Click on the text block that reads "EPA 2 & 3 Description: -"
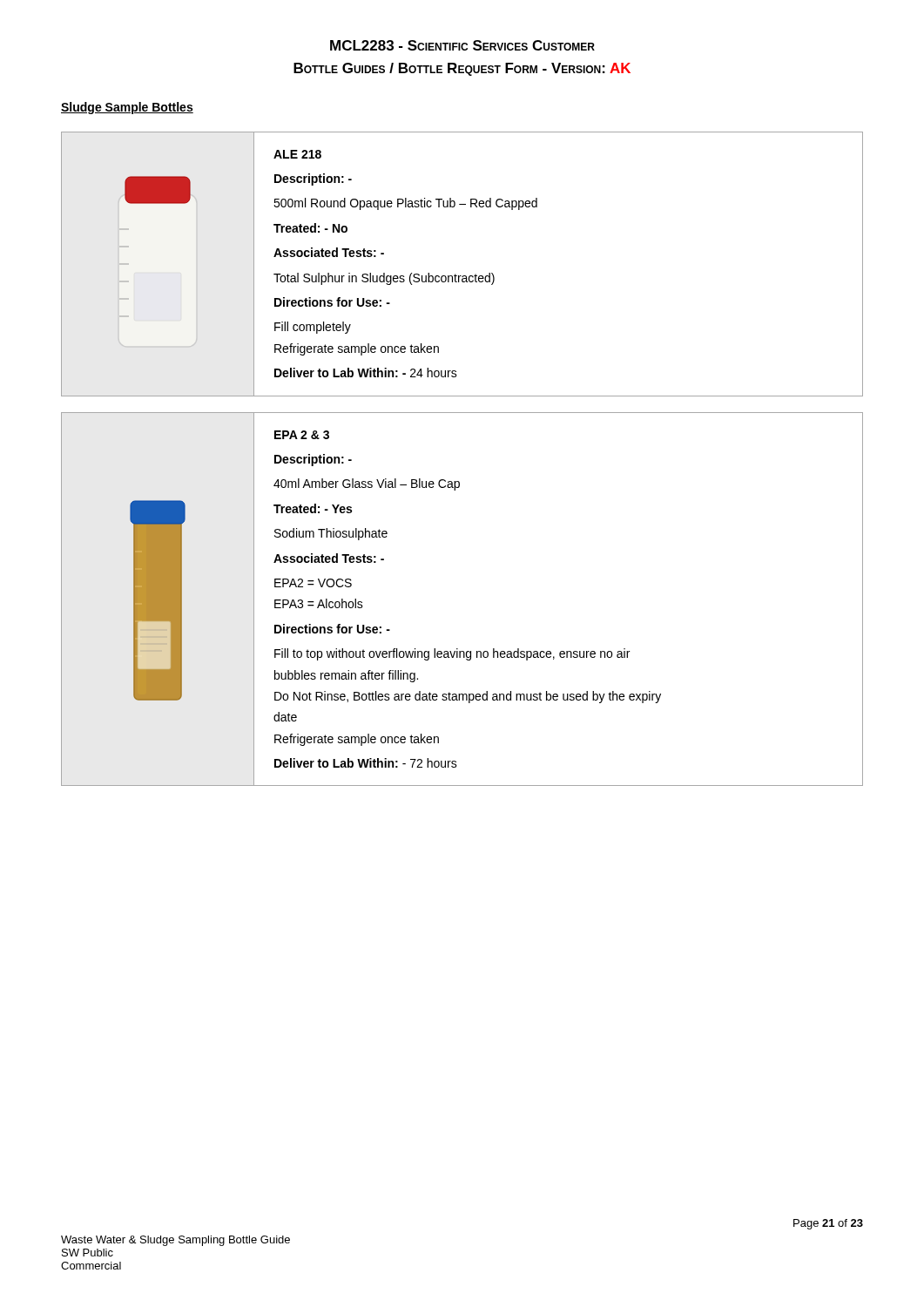Image resolution: width=924 pixels, height=1307 pixels. [302, 435]
